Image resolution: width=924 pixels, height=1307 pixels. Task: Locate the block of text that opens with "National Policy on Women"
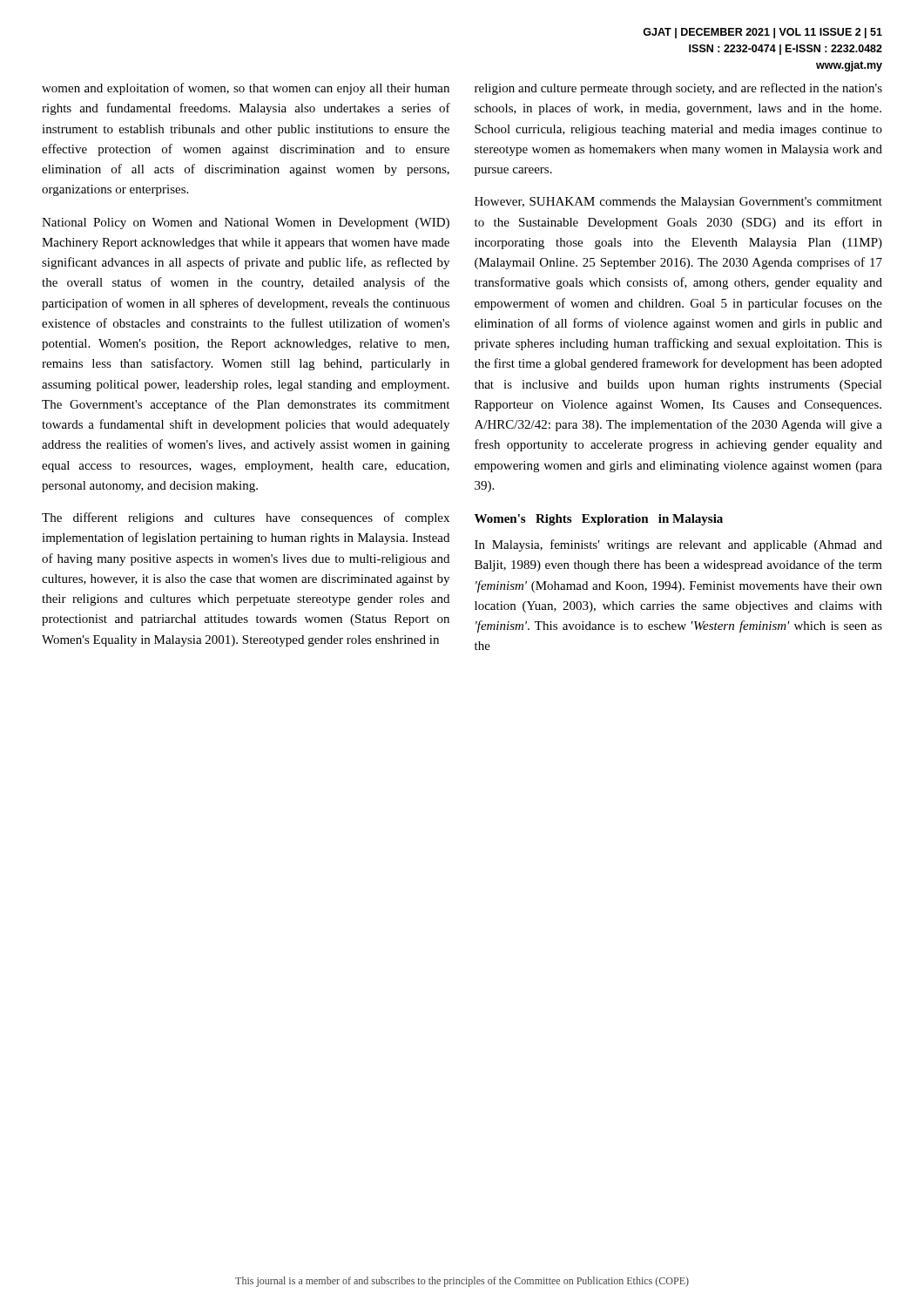point(246,353)
